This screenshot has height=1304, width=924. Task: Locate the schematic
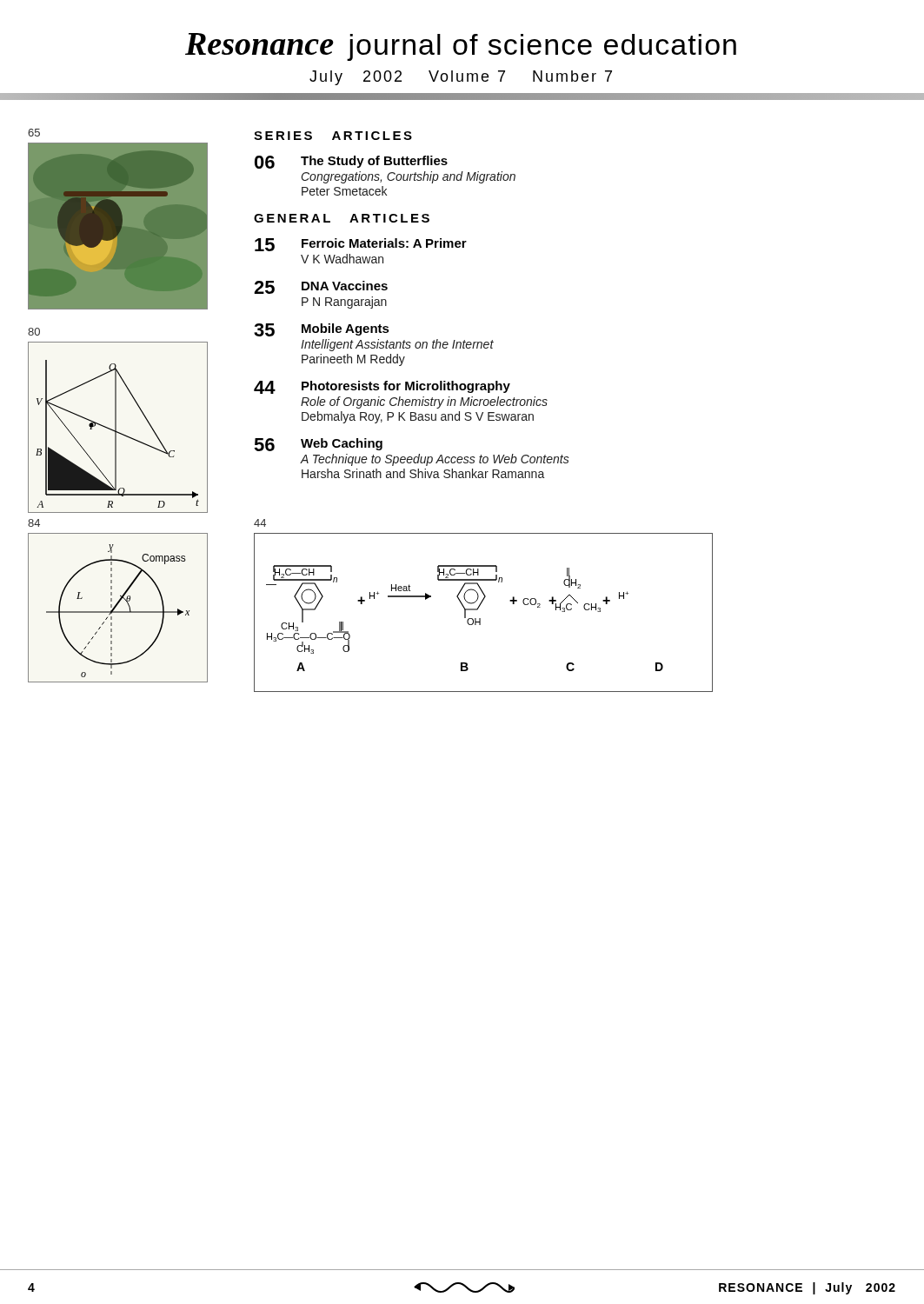coord(483,612)
